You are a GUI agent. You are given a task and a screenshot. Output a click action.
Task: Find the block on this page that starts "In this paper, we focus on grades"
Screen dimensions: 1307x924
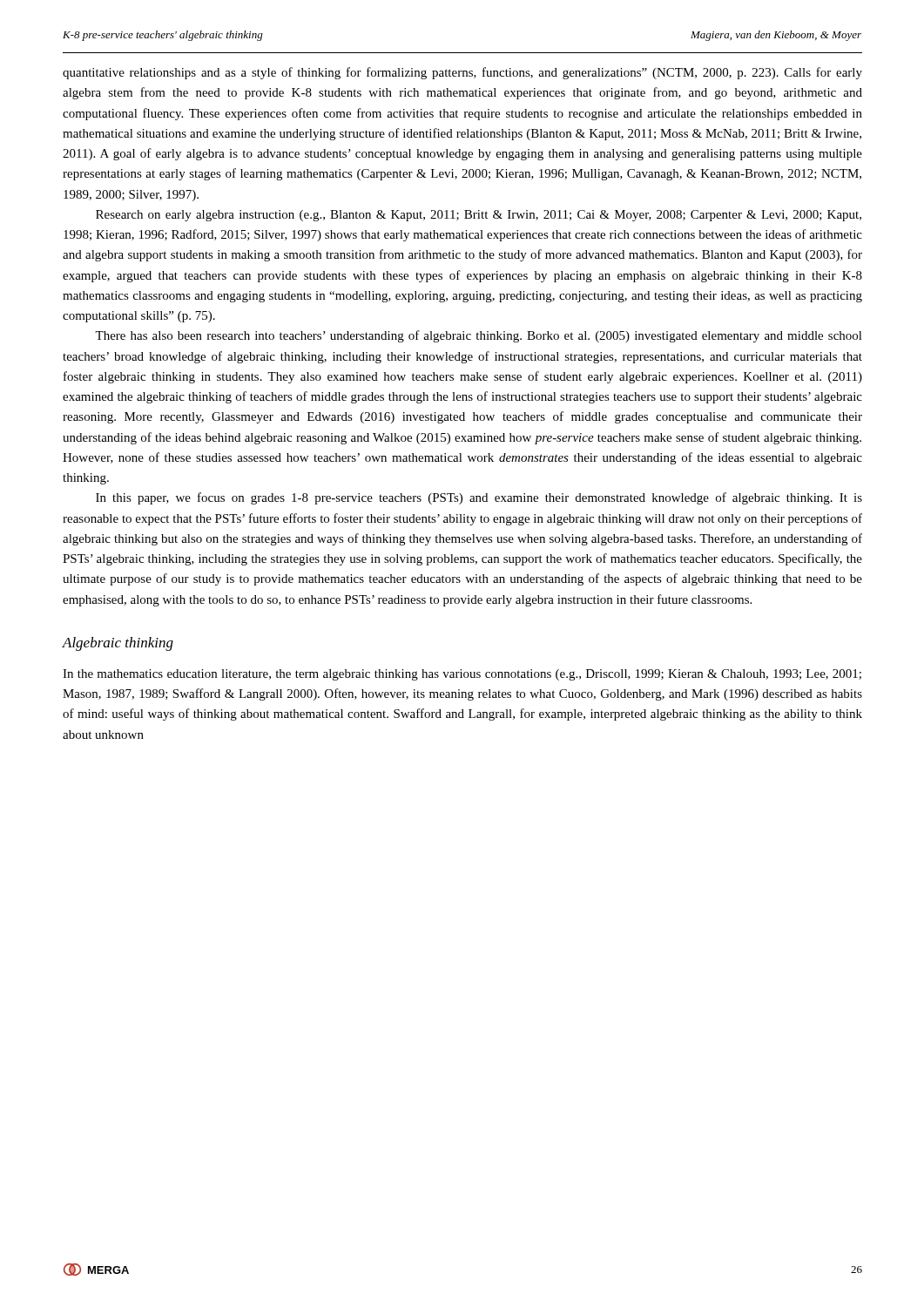pyautogui.click(x=462, y=549)
